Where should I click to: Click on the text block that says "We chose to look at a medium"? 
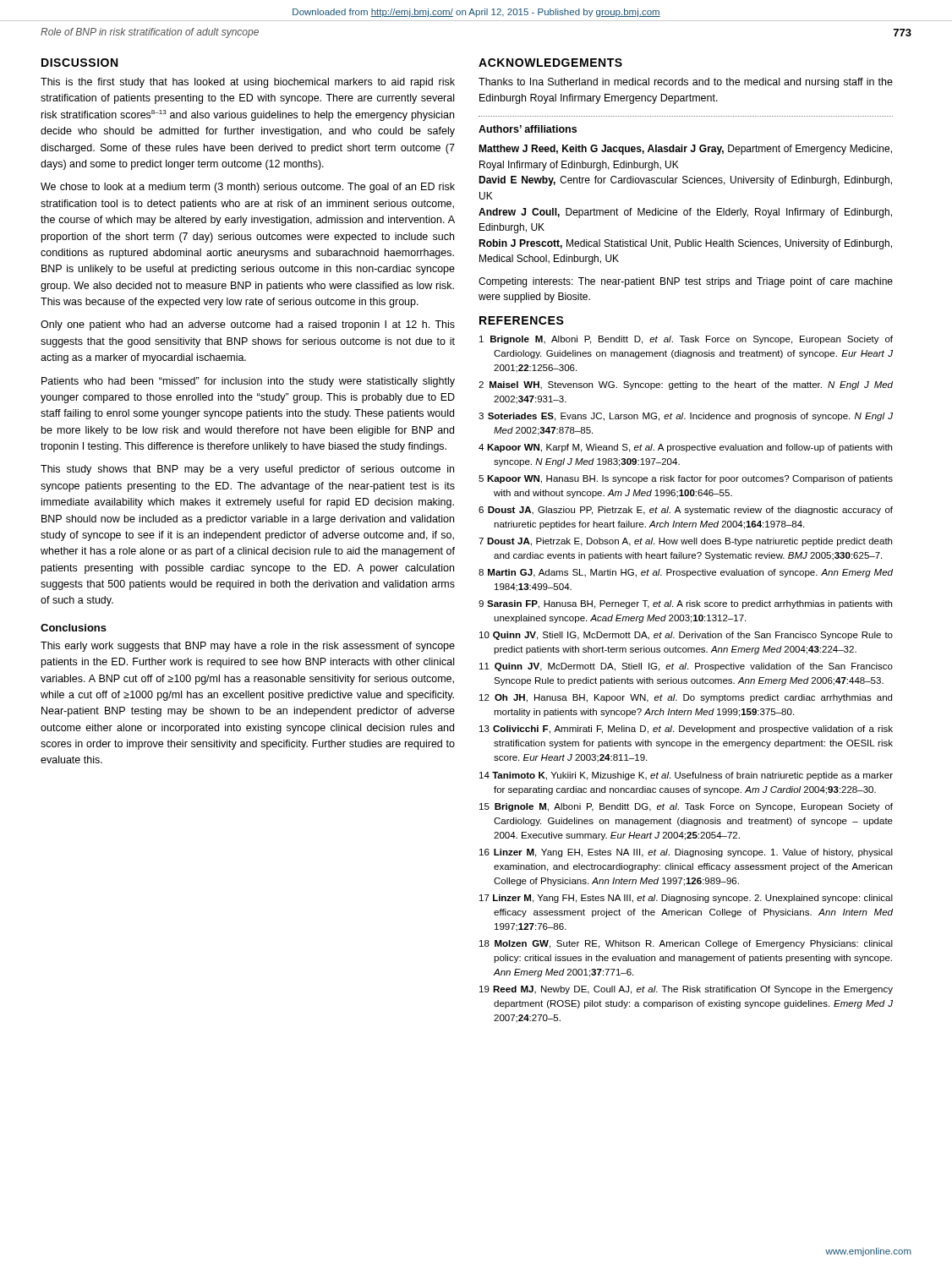click(248, 244)
